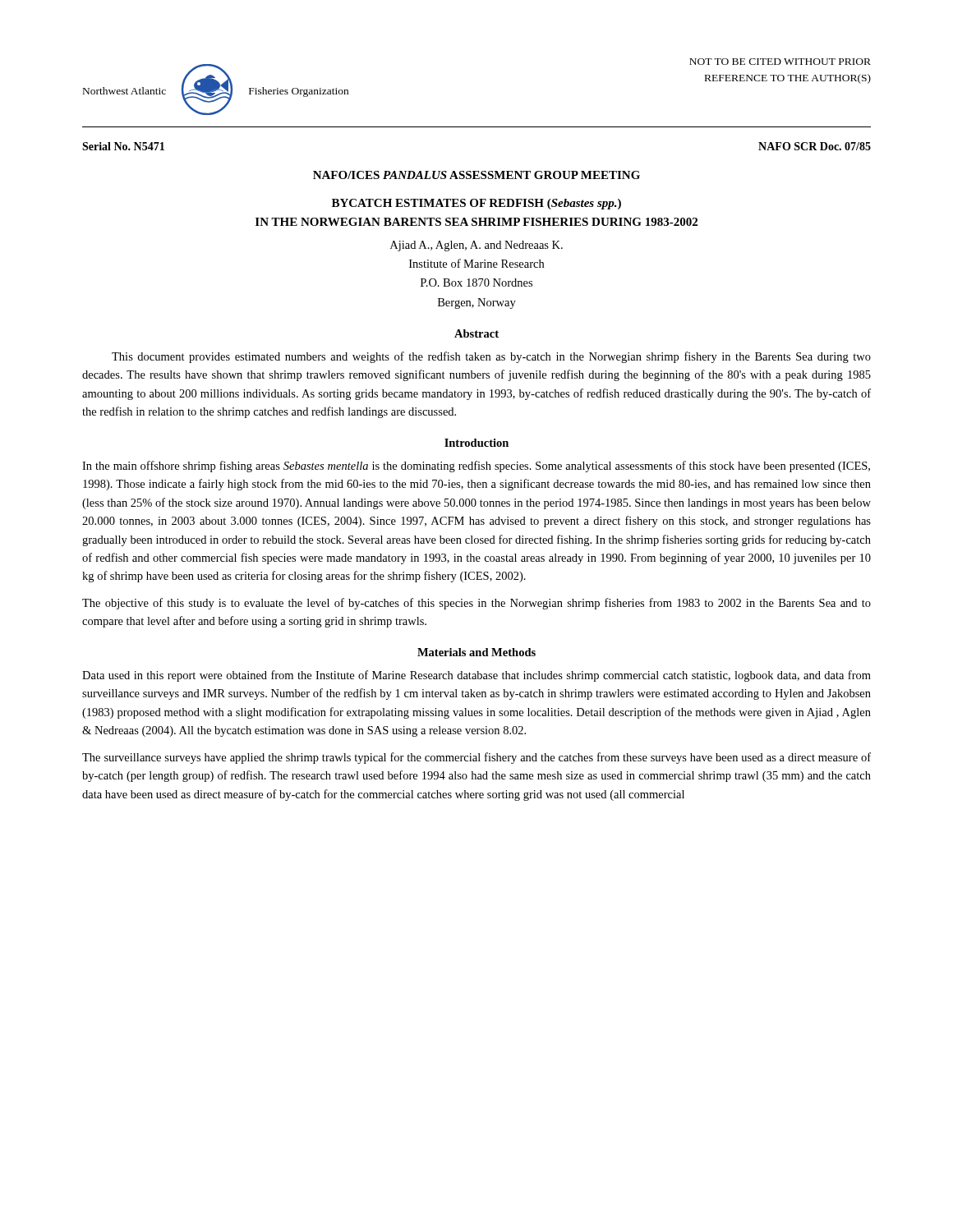
Task: Find the block on this page that starts "The surveillance surveys have applied the"
Action: (x=476, y=775)
